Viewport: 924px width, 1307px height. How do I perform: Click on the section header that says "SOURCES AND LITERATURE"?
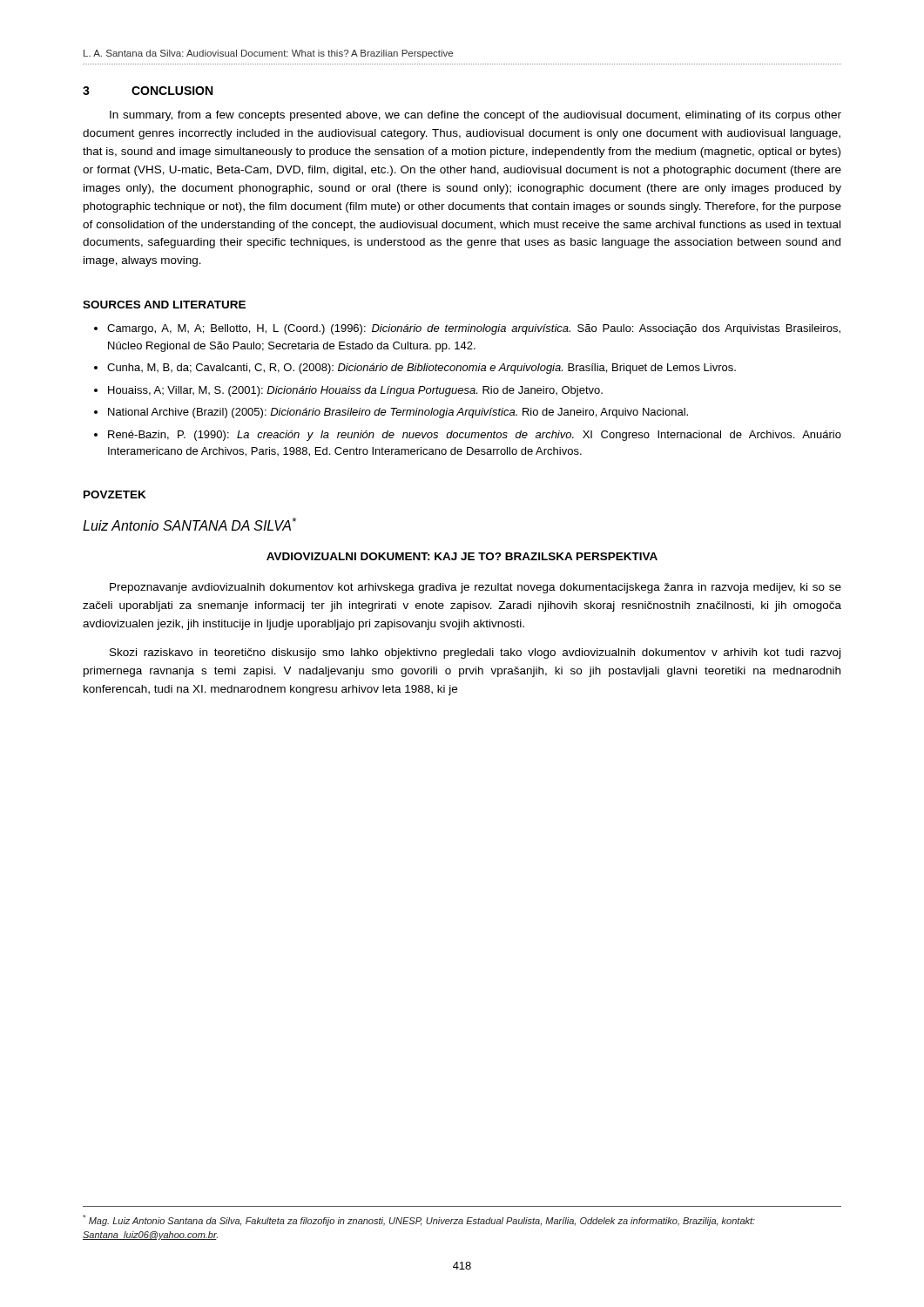click(164, 305)
